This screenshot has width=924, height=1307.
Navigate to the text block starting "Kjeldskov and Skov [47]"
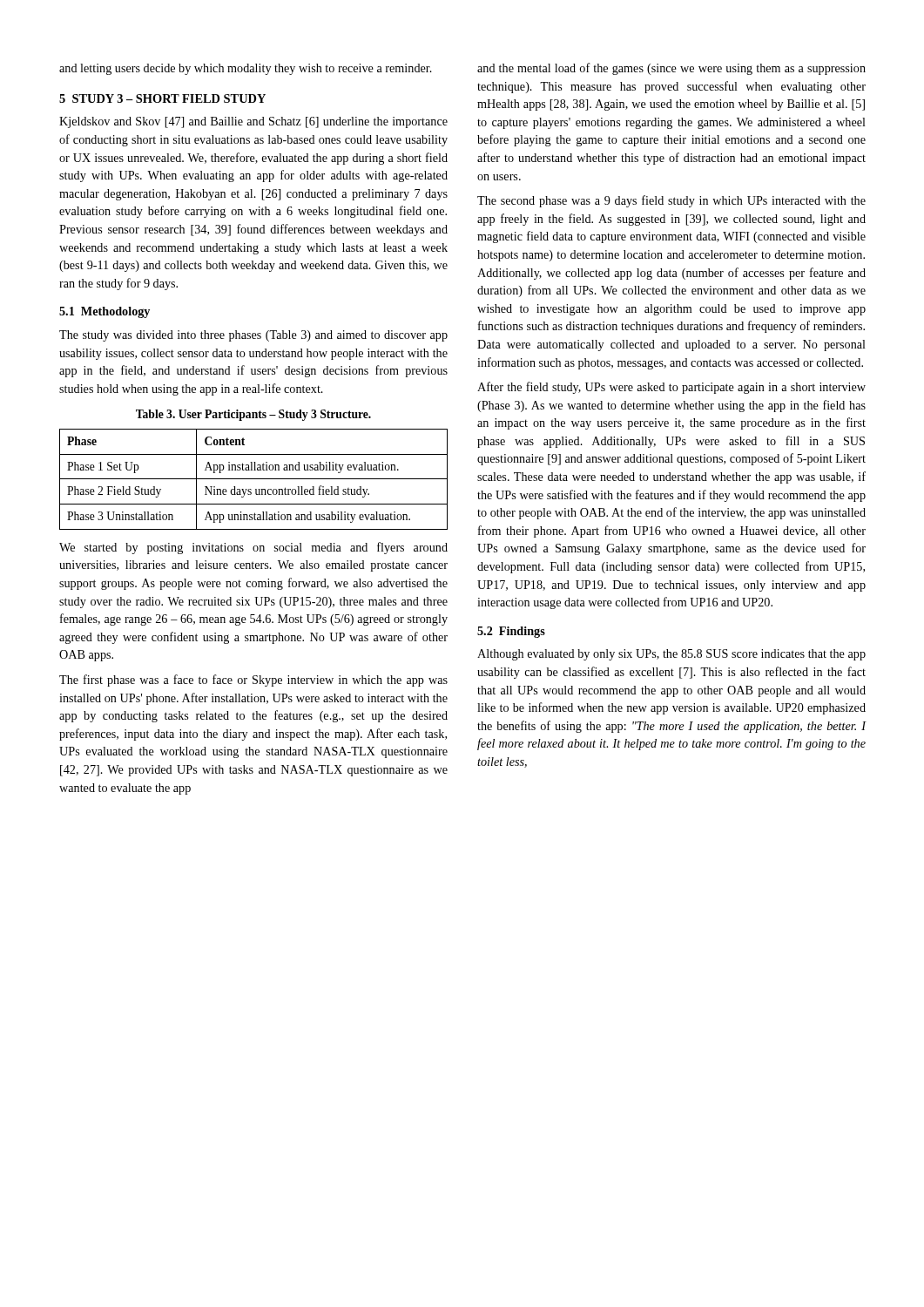pyautogui.click(x=253, y=203)
